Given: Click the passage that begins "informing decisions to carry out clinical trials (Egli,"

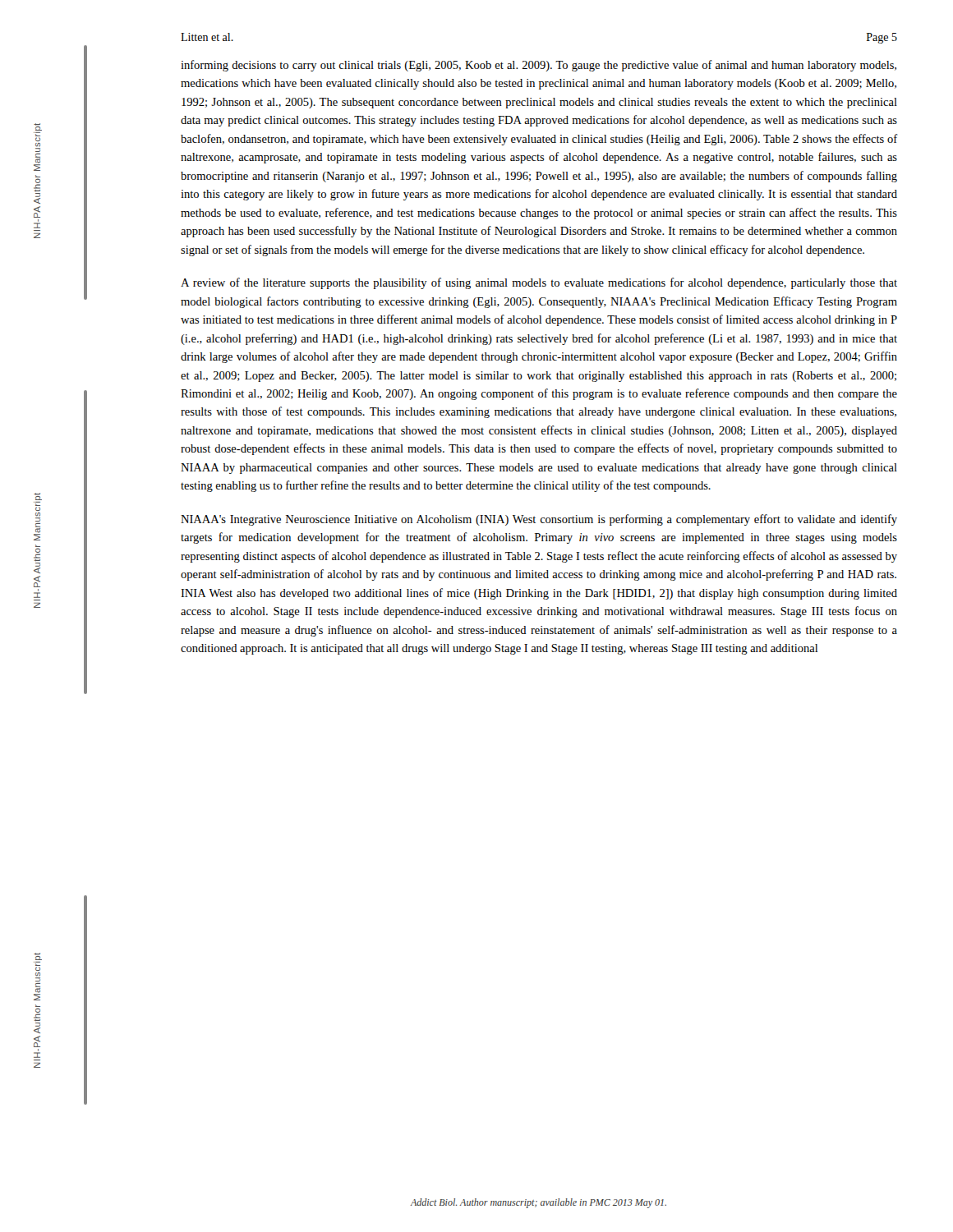Looking at the screenshot, I should coord(539,157).
